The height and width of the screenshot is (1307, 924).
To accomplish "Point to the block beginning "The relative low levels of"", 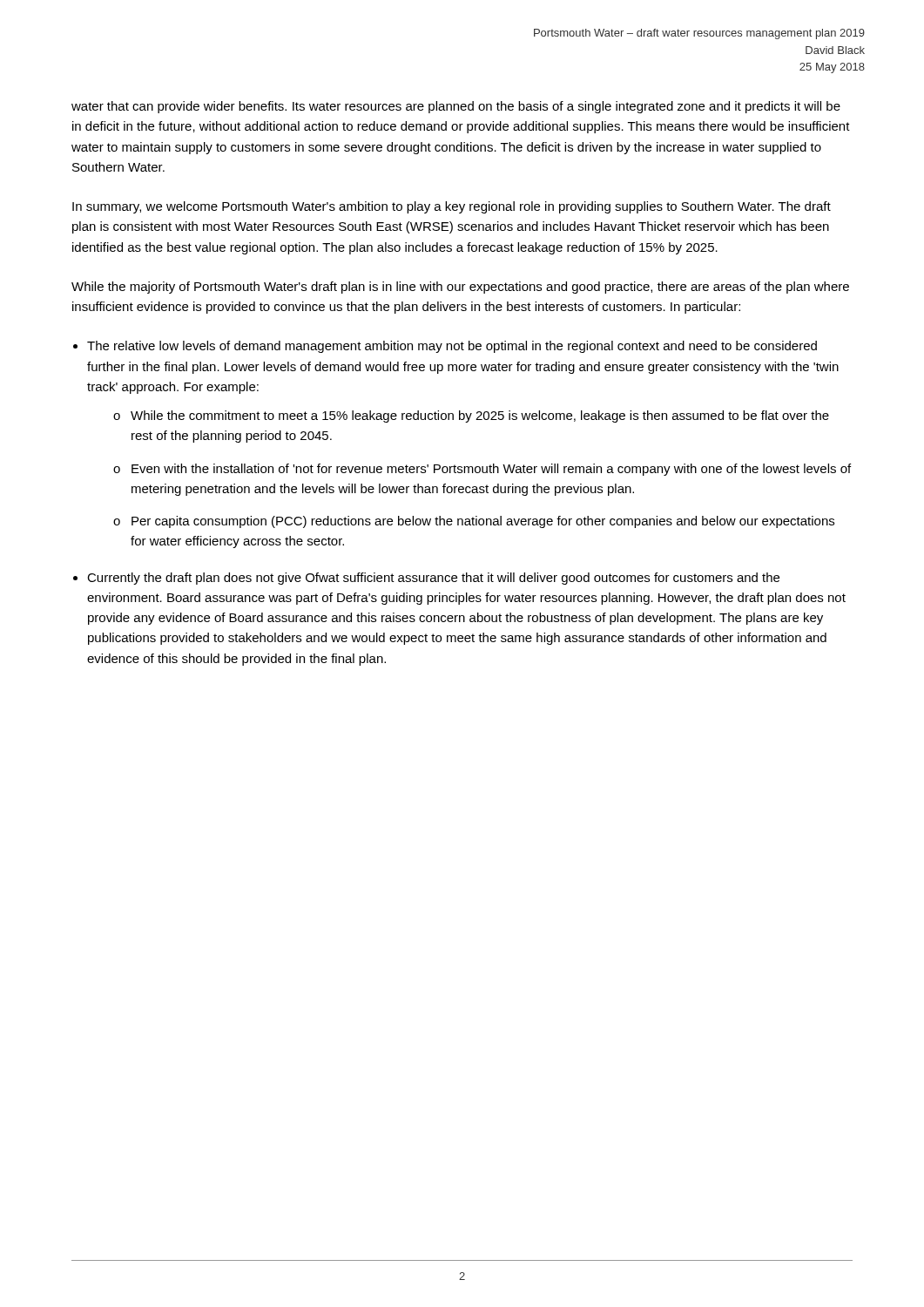I will tap(452, 347).
